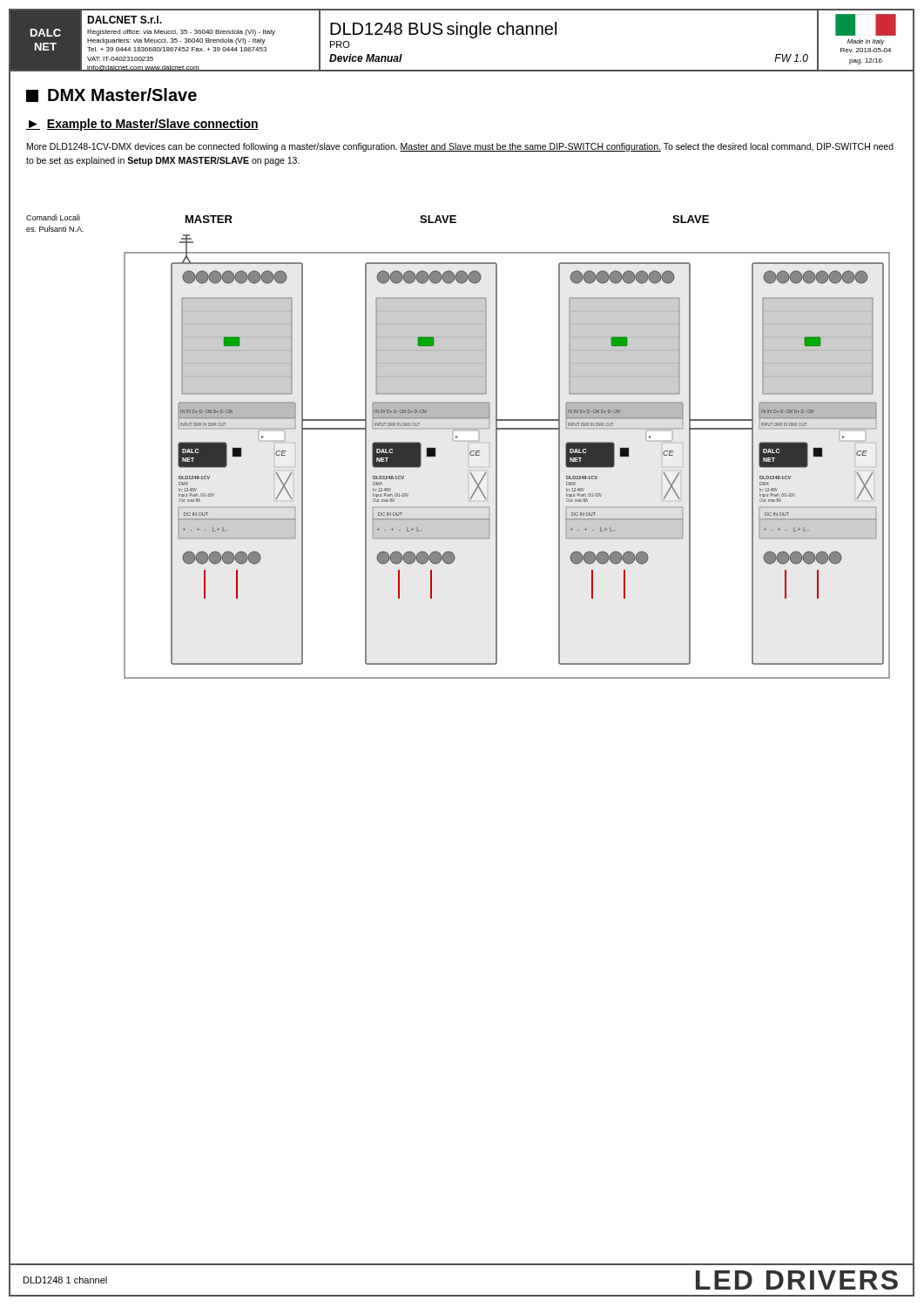Find the engineering diagram
The image size is (924, 1307).
(507, 459)
